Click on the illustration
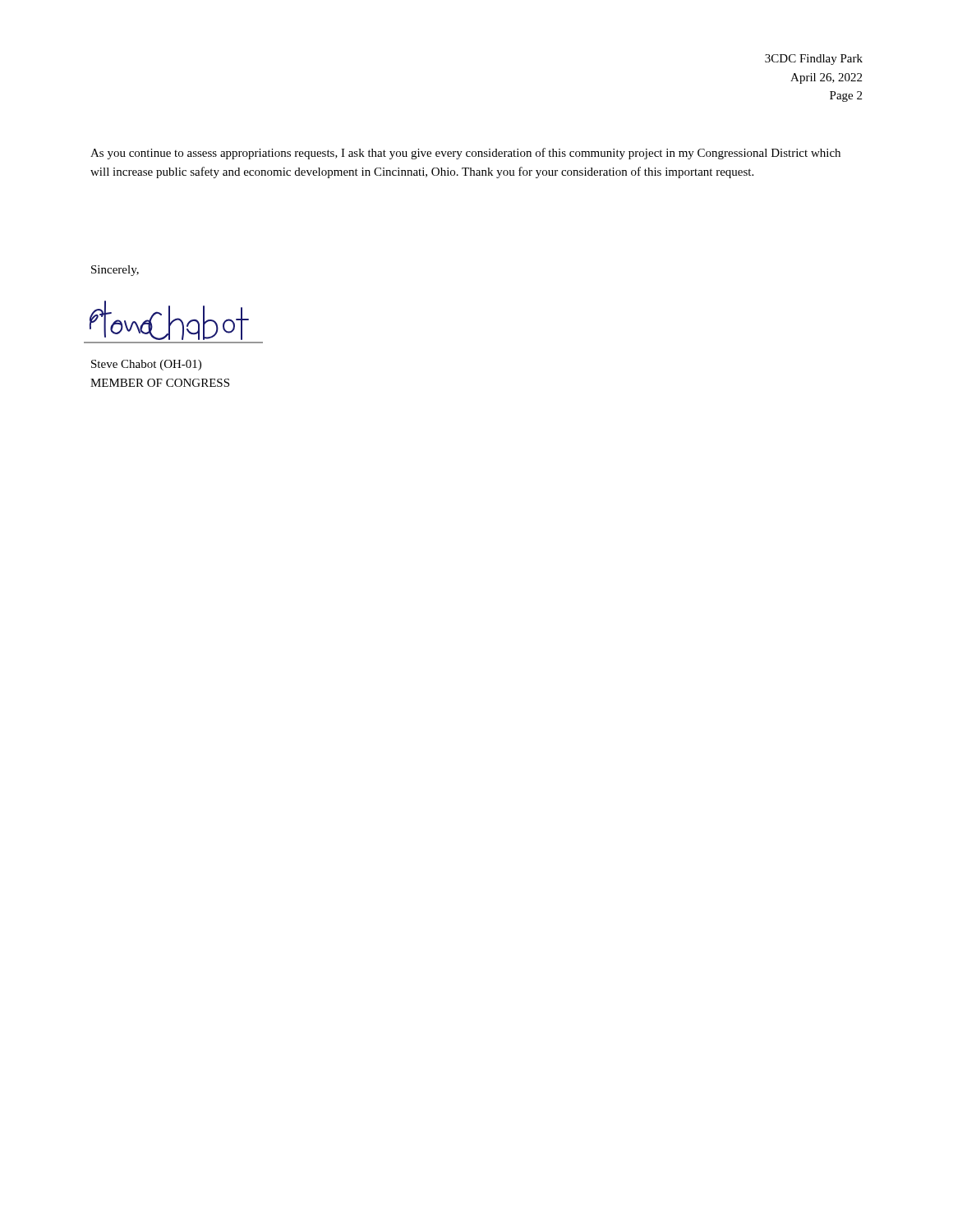The height and width of the screenshot is (1232, 953). [x=189, y=316]
